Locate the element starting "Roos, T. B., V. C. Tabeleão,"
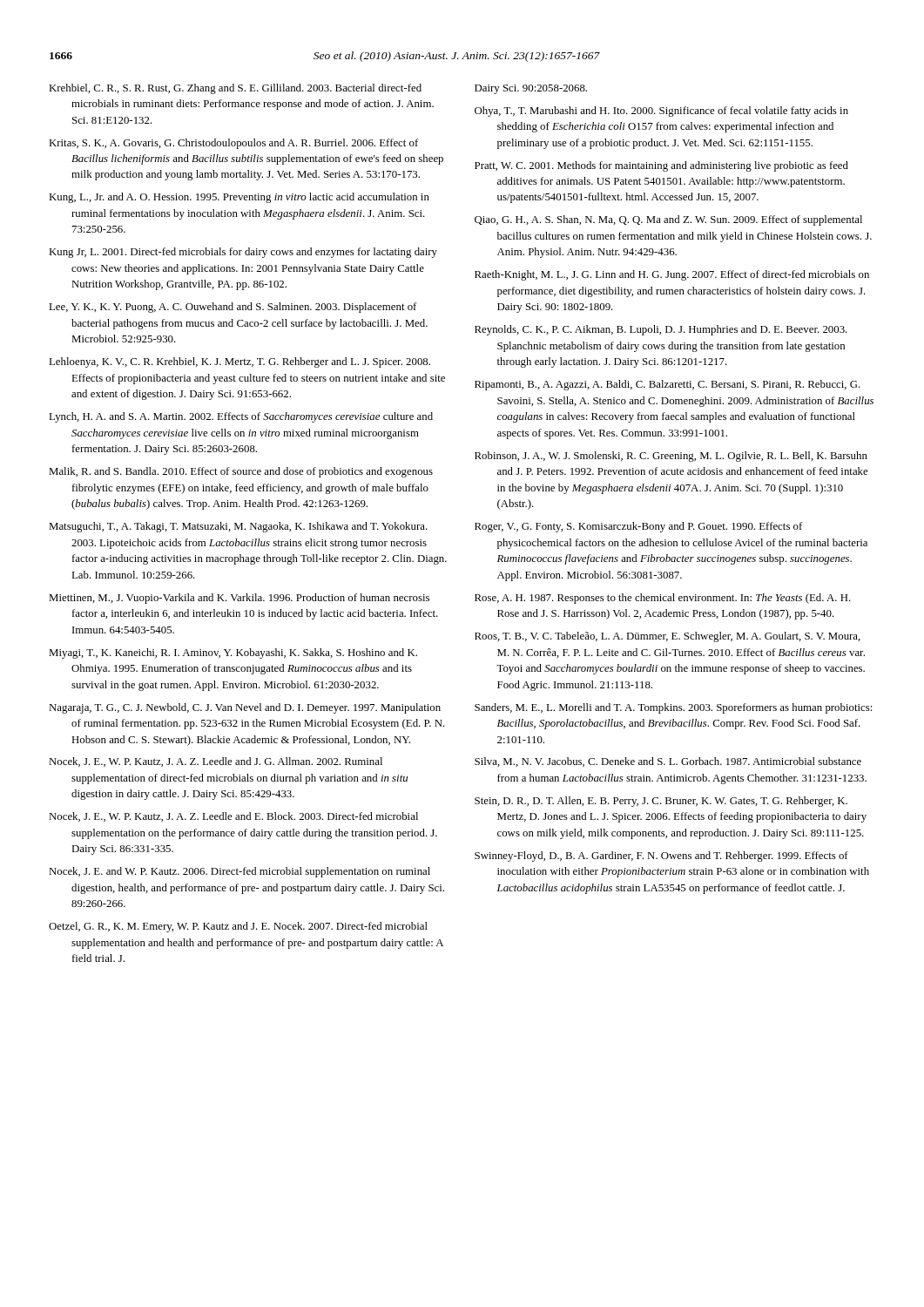 pyautogui.click(x=670, y=660)
